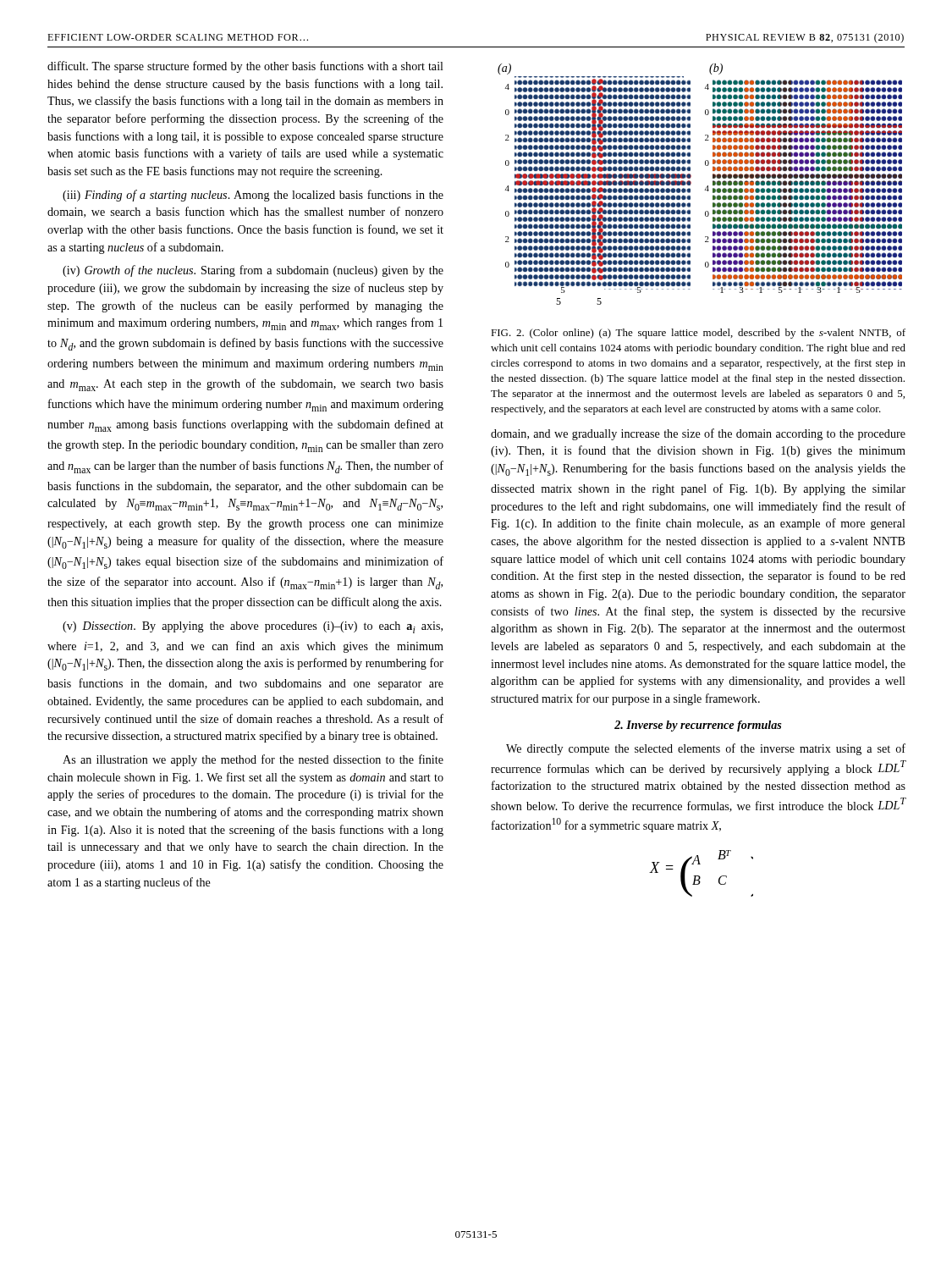
Task: Locate the text block starting "X = ( ) A B"
Action: (x=704, y=871)
